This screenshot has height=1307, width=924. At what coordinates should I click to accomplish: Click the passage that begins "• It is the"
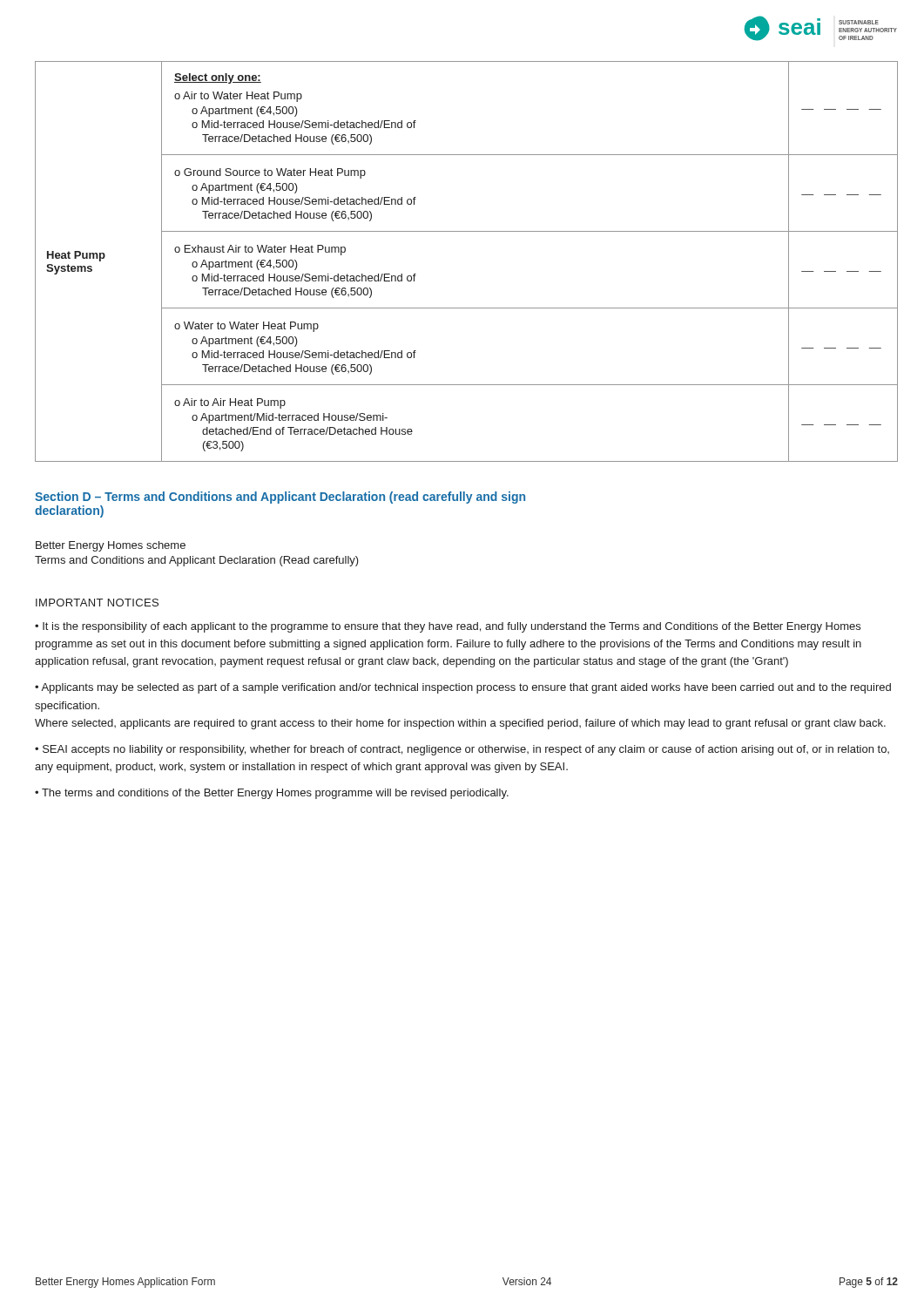(x=448, y=644)
